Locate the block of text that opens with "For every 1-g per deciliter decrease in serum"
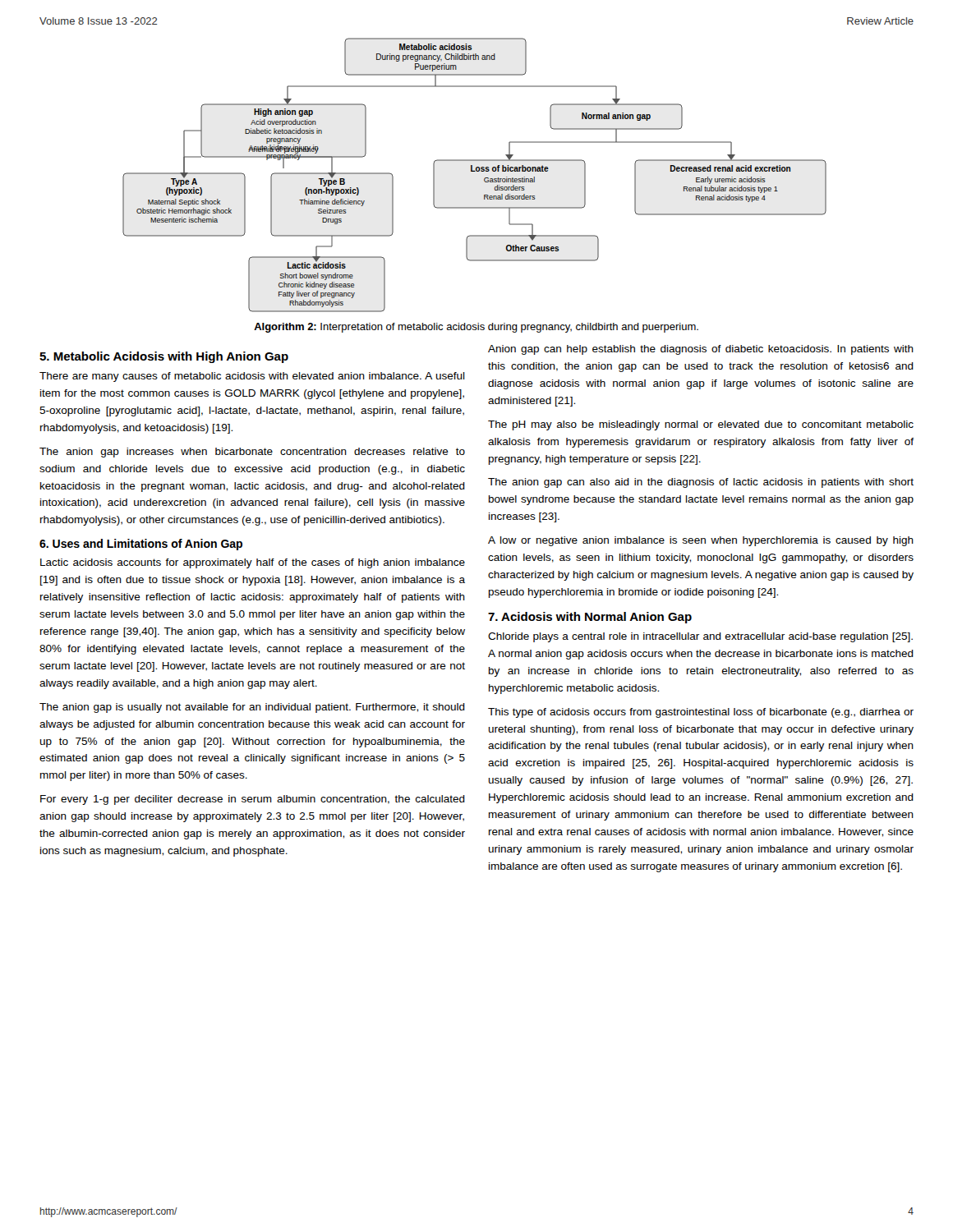 [252, 826]
